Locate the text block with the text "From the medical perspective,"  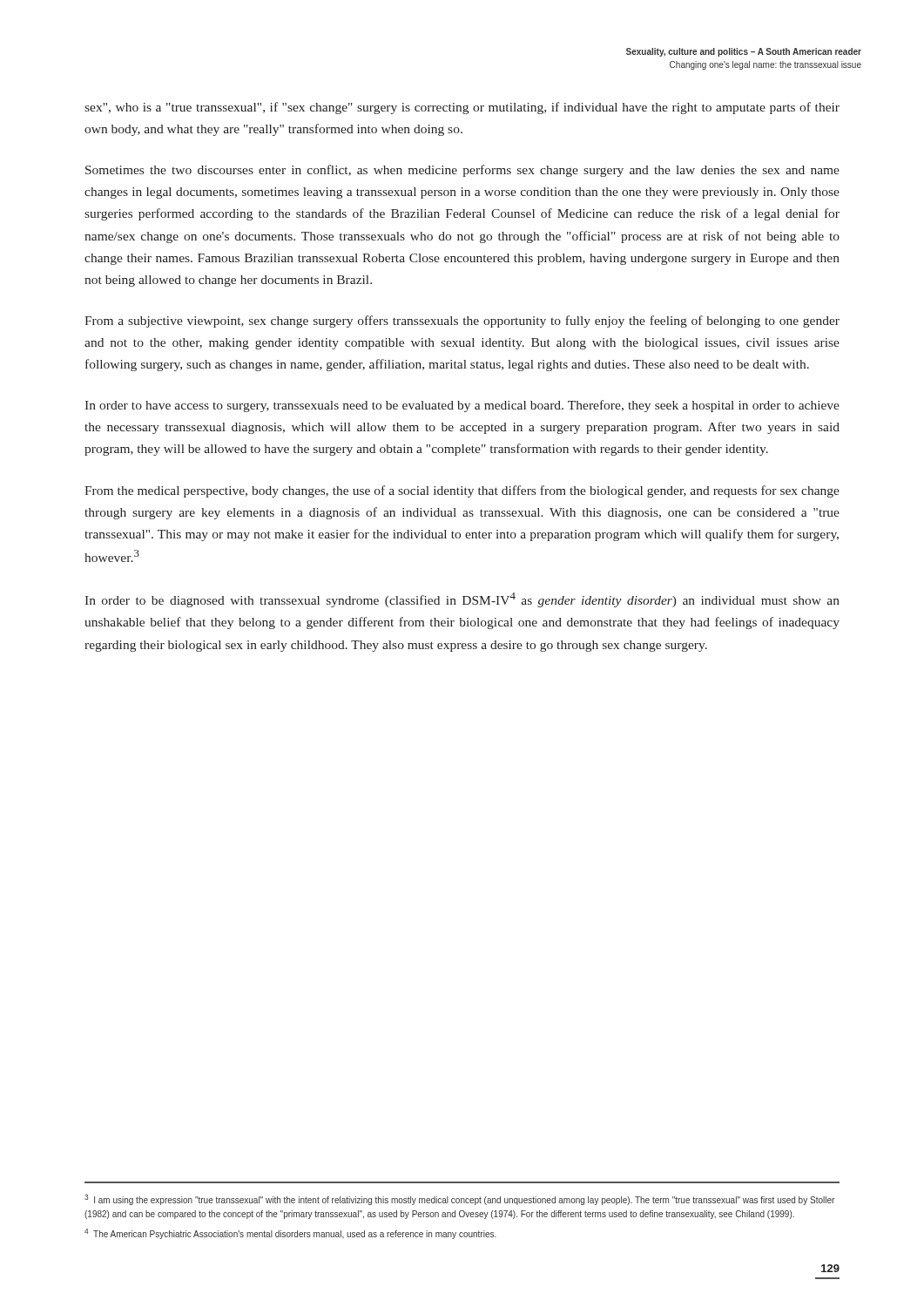tap(462, 524)
